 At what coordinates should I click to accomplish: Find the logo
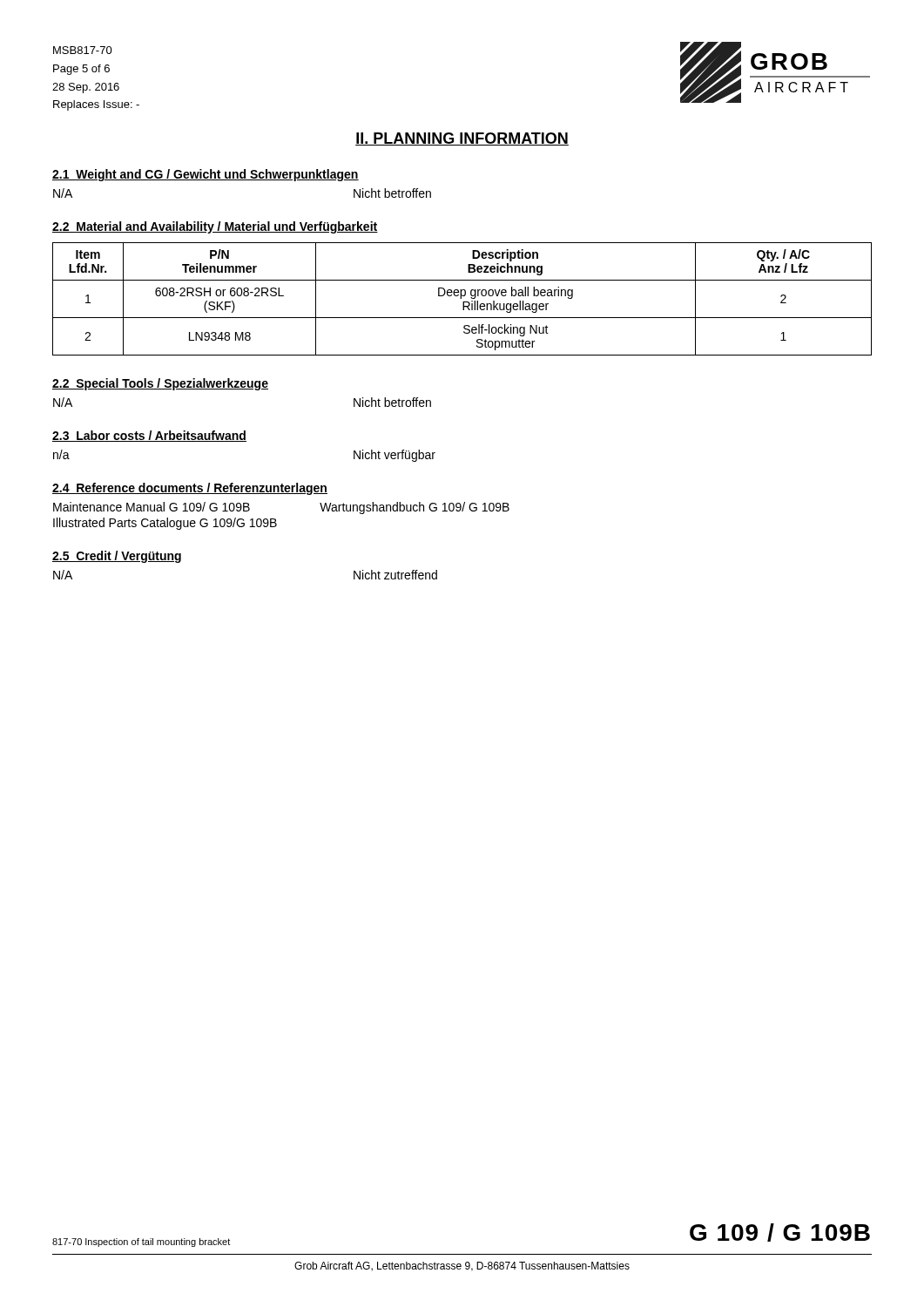coord(776,72)
